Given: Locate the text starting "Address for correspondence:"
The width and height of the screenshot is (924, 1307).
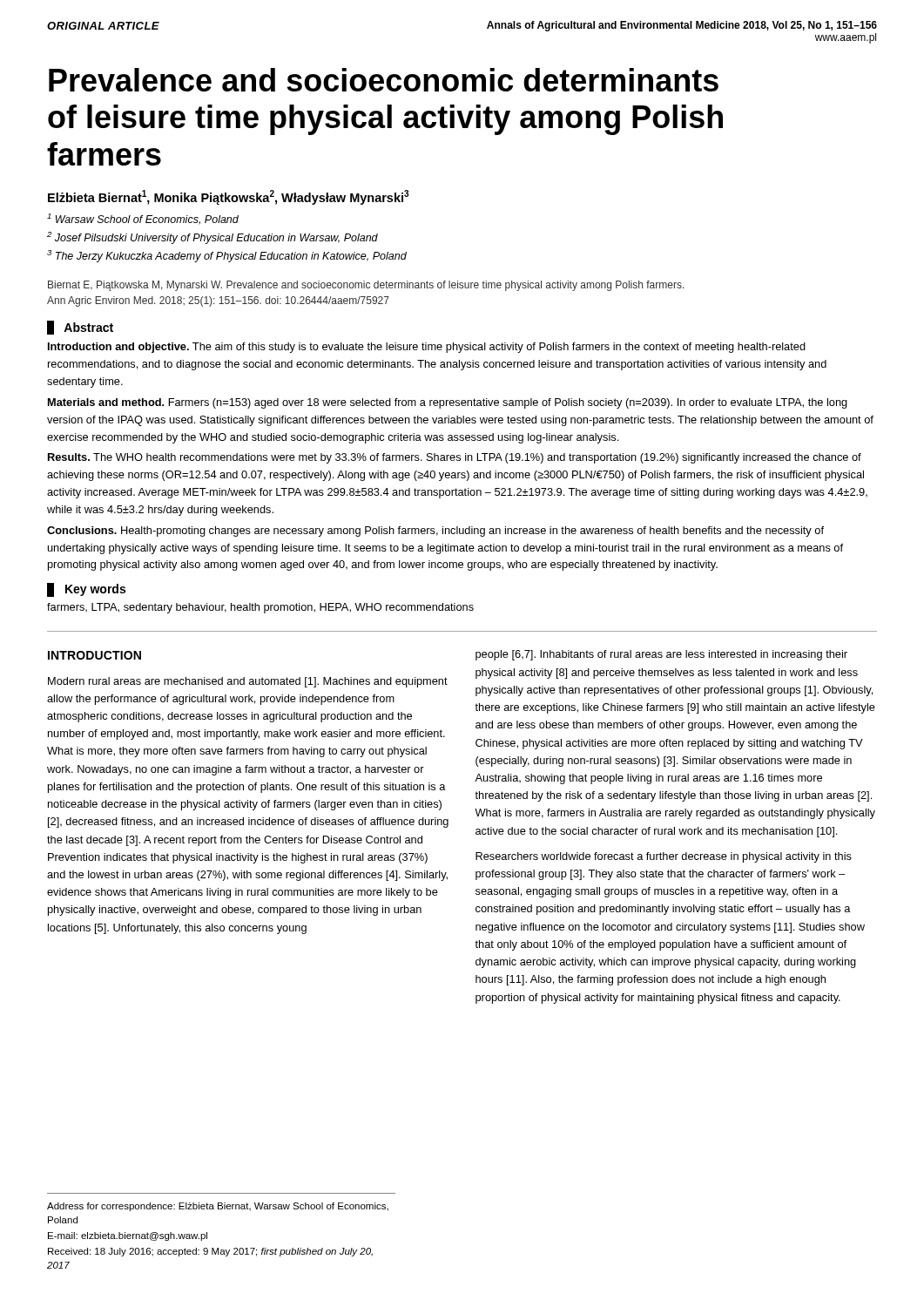Looking at the screenshot, I should coord(218,1207).
